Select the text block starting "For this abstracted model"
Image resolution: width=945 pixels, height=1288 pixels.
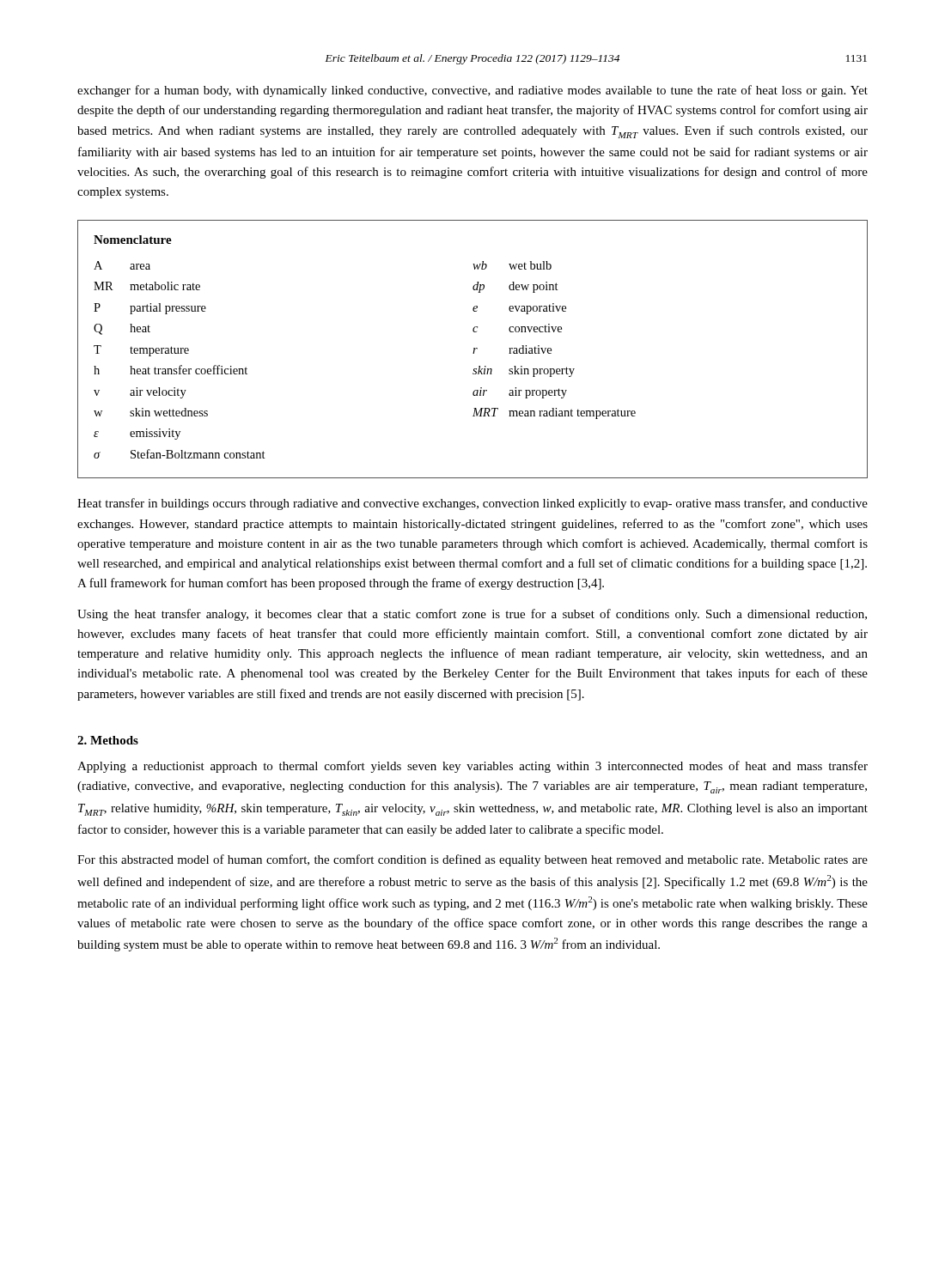[472, 902]
